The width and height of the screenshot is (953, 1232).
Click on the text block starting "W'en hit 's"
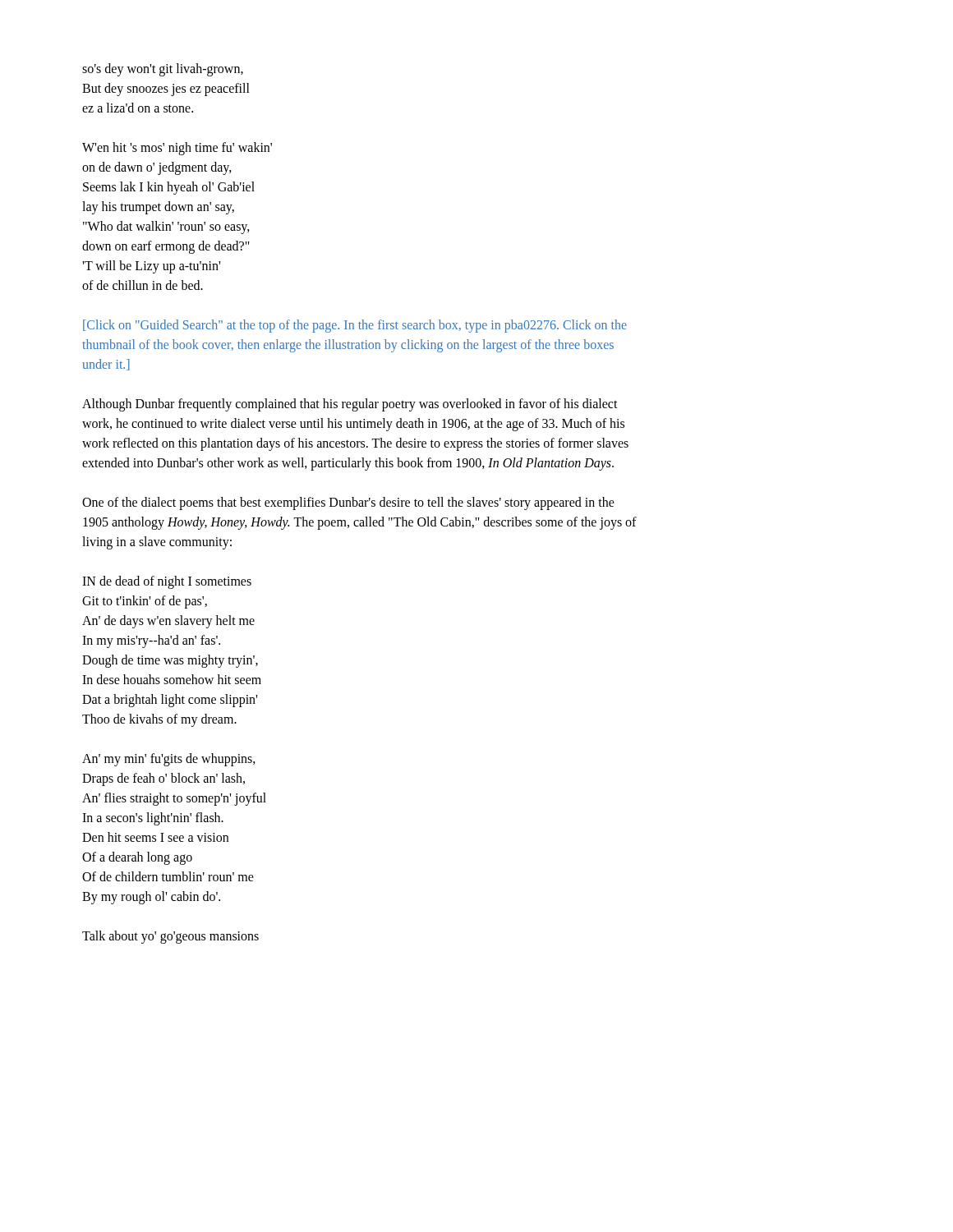pos(177,216)
